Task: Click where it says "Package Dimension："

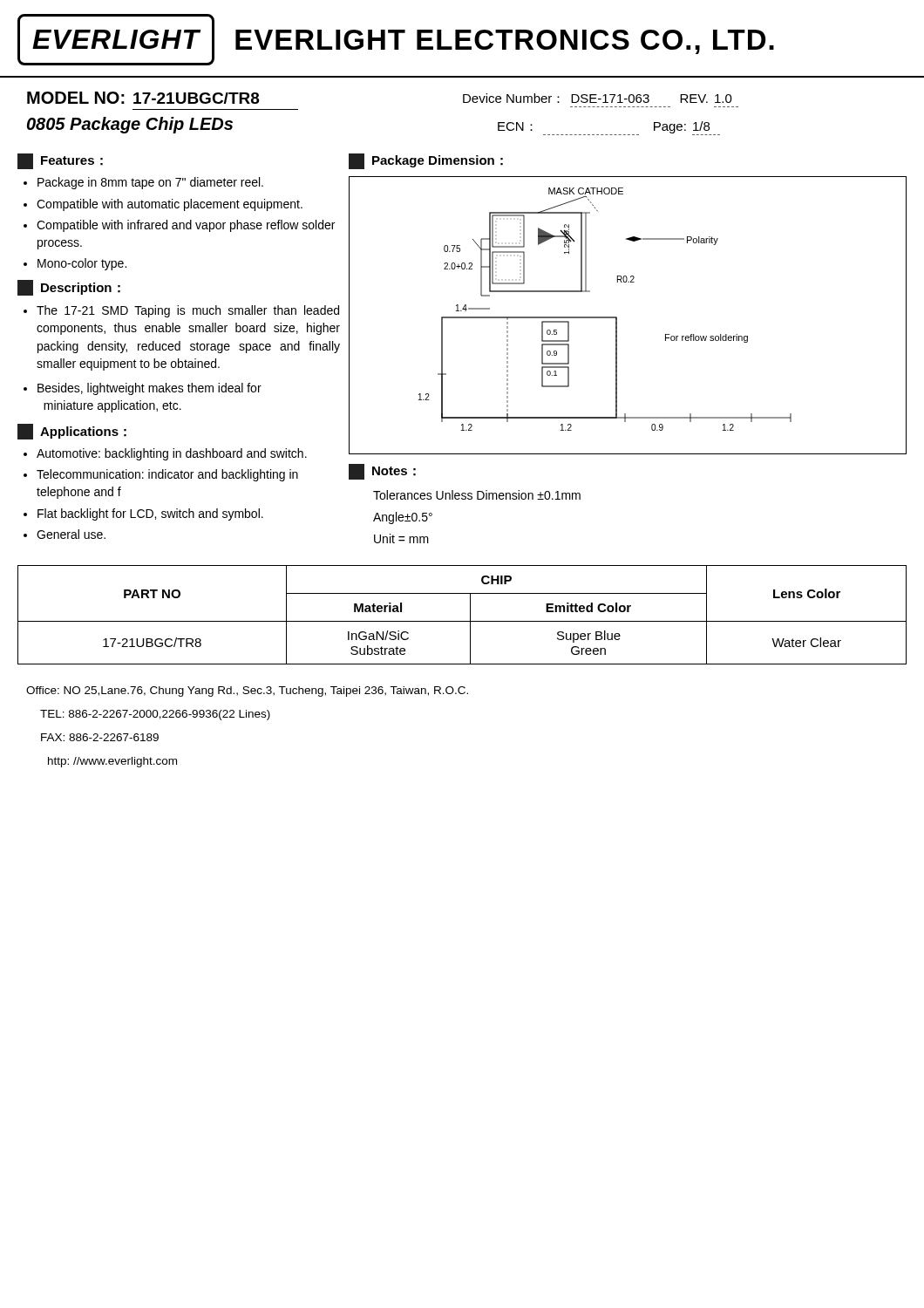Action: 428,161
